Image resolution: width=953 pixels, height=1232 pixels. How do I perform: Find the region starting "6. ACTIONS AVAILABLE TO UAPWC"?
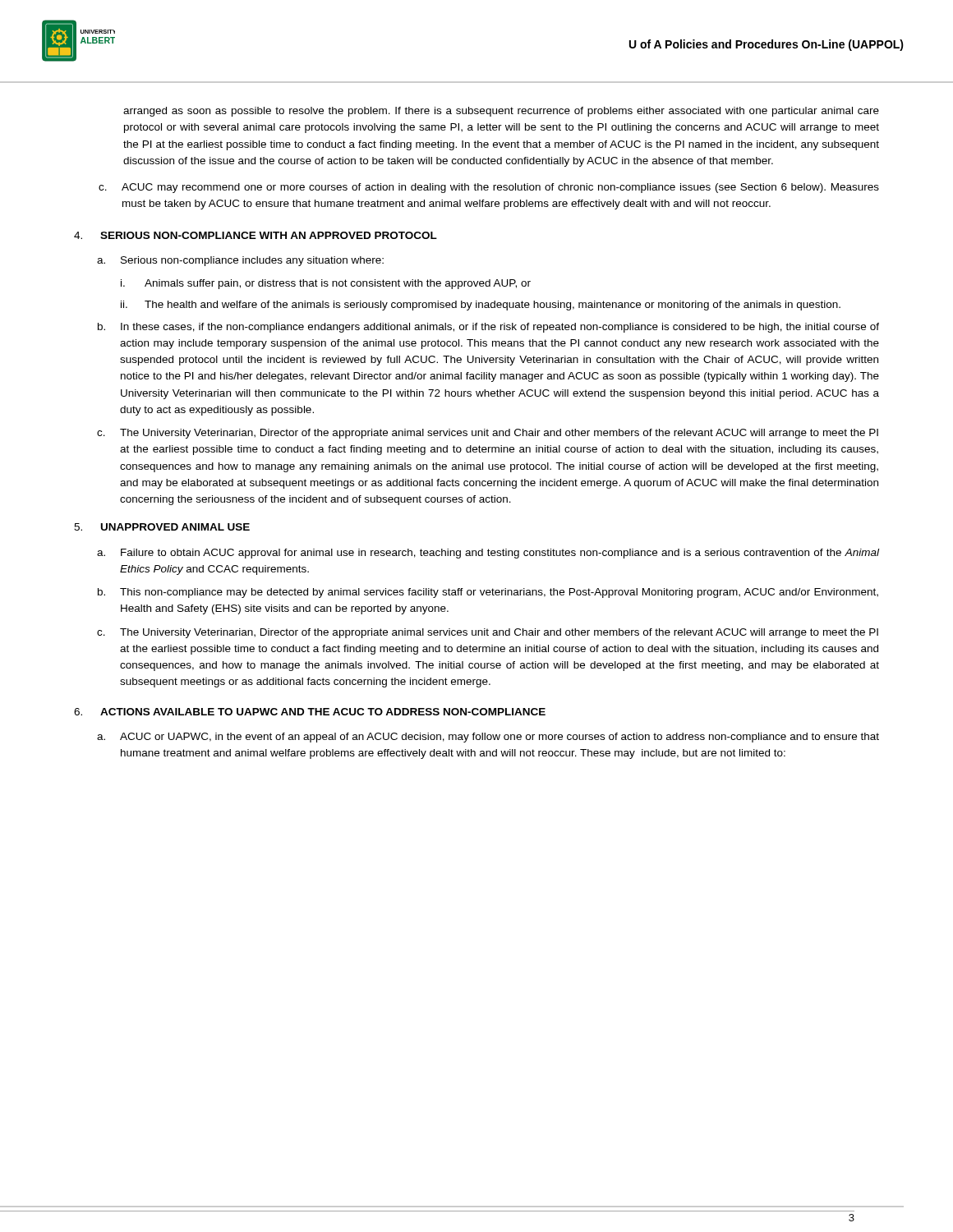pyautogui.click(x=310, y=712)
